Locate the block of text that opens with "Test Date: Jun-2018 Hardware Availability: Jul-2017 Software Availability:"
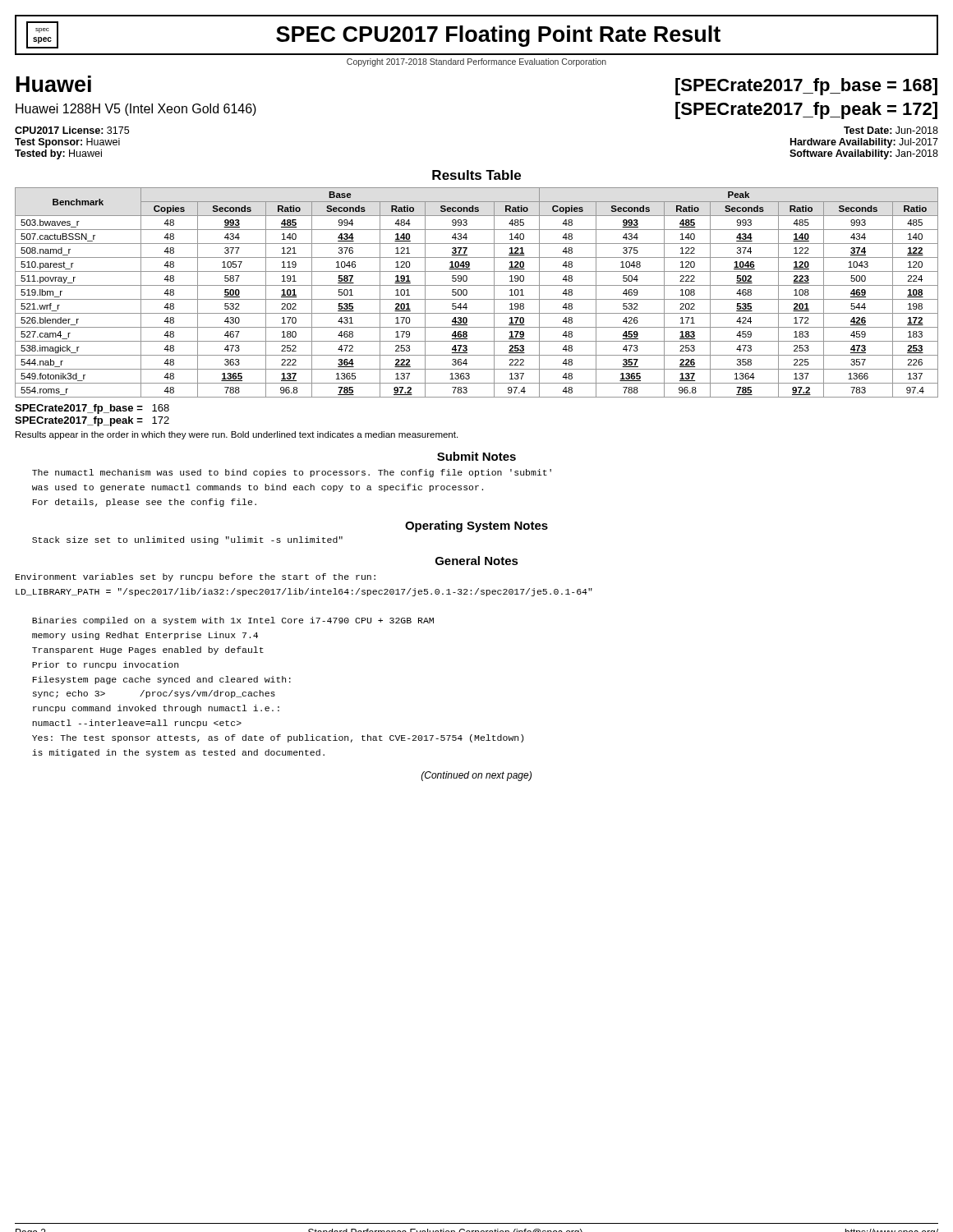The width and height of the screenshot is (953, 1232). (864, 142)
